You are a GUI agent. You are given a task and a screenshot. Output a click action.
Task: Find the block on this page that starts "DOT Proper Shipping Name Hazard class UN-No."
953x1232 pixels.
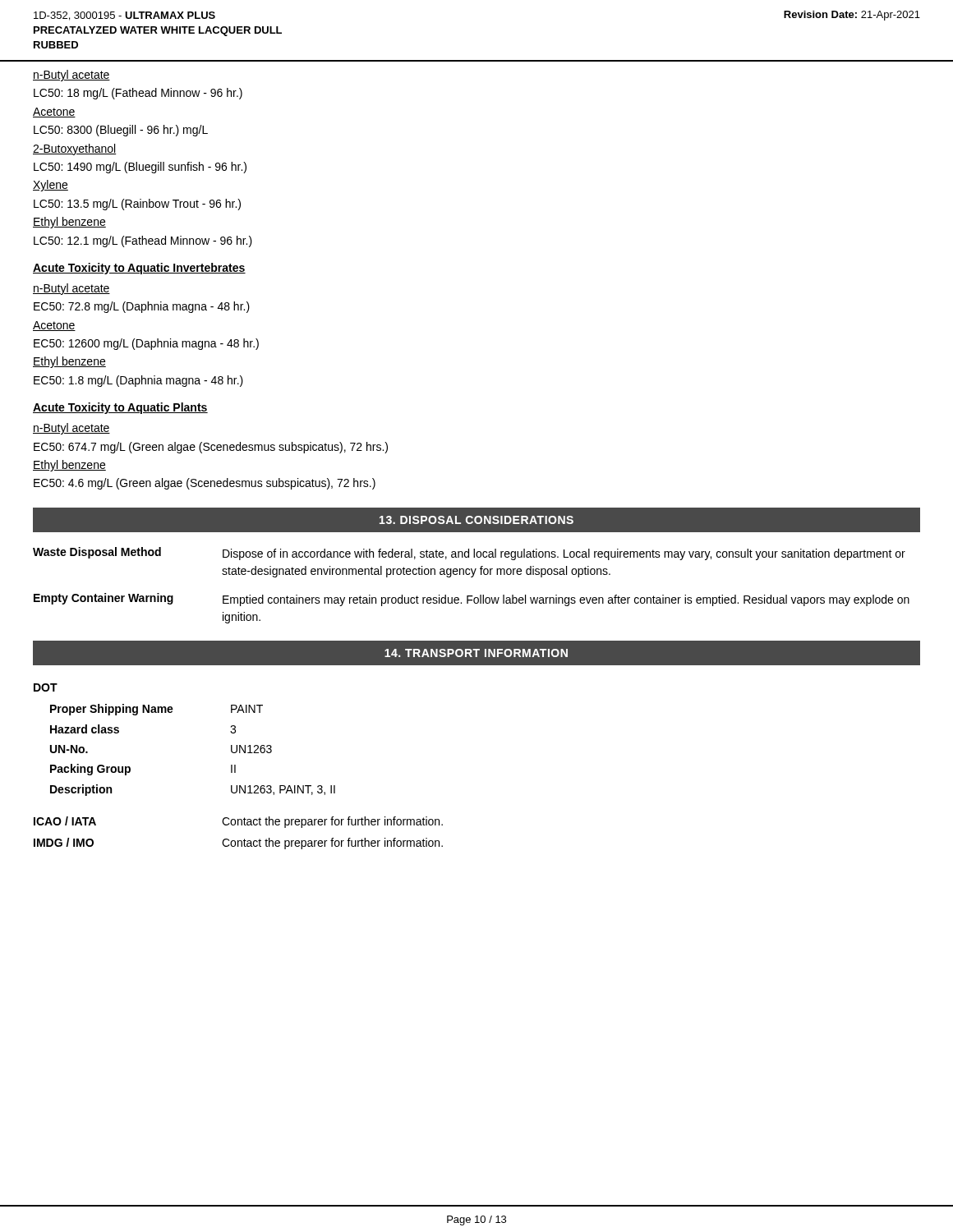pyautogui.click(x=46, y=687)
